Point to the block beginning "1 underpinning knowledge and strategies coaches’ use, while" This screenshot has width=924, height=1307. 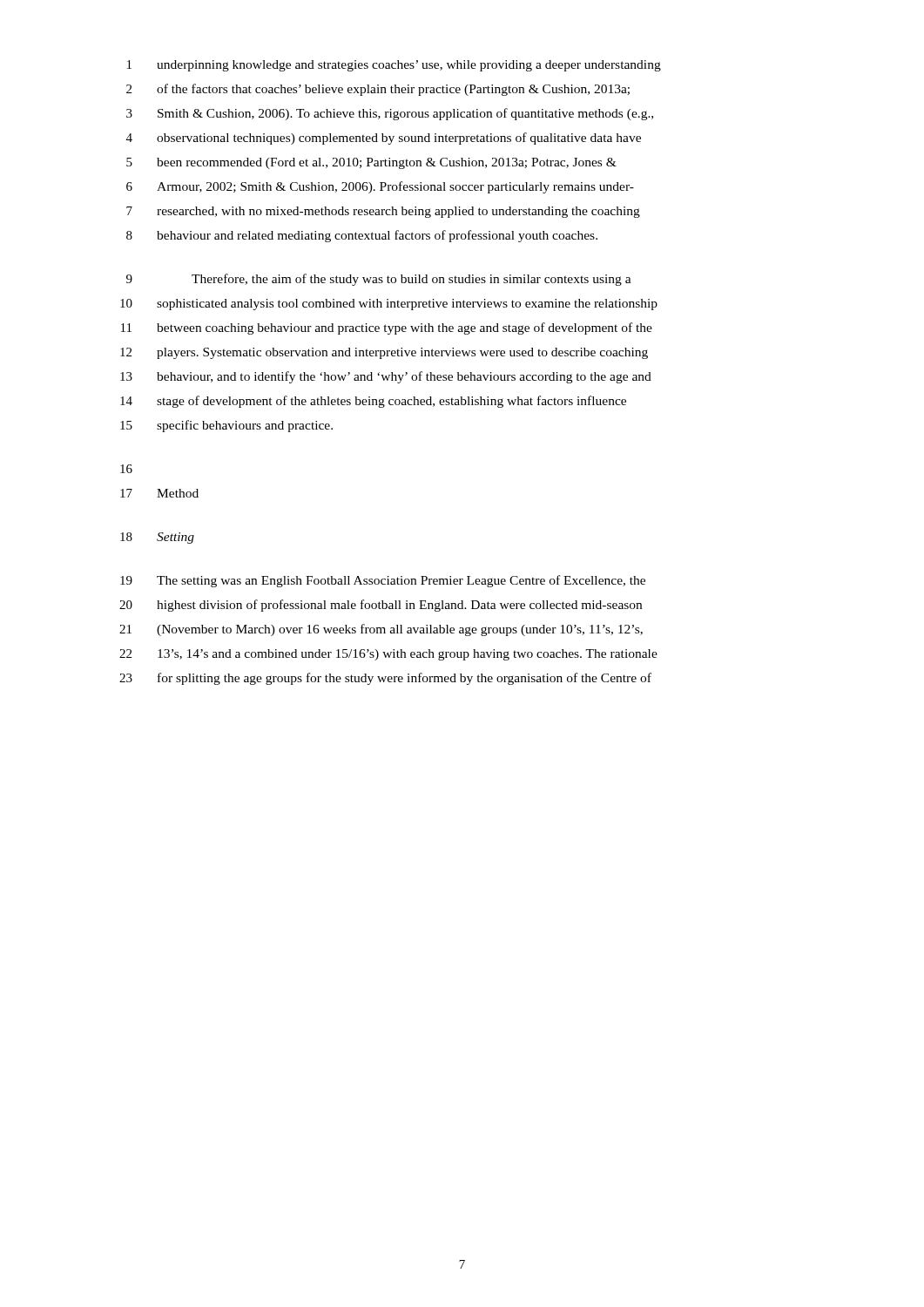click(x=471, y=150)
